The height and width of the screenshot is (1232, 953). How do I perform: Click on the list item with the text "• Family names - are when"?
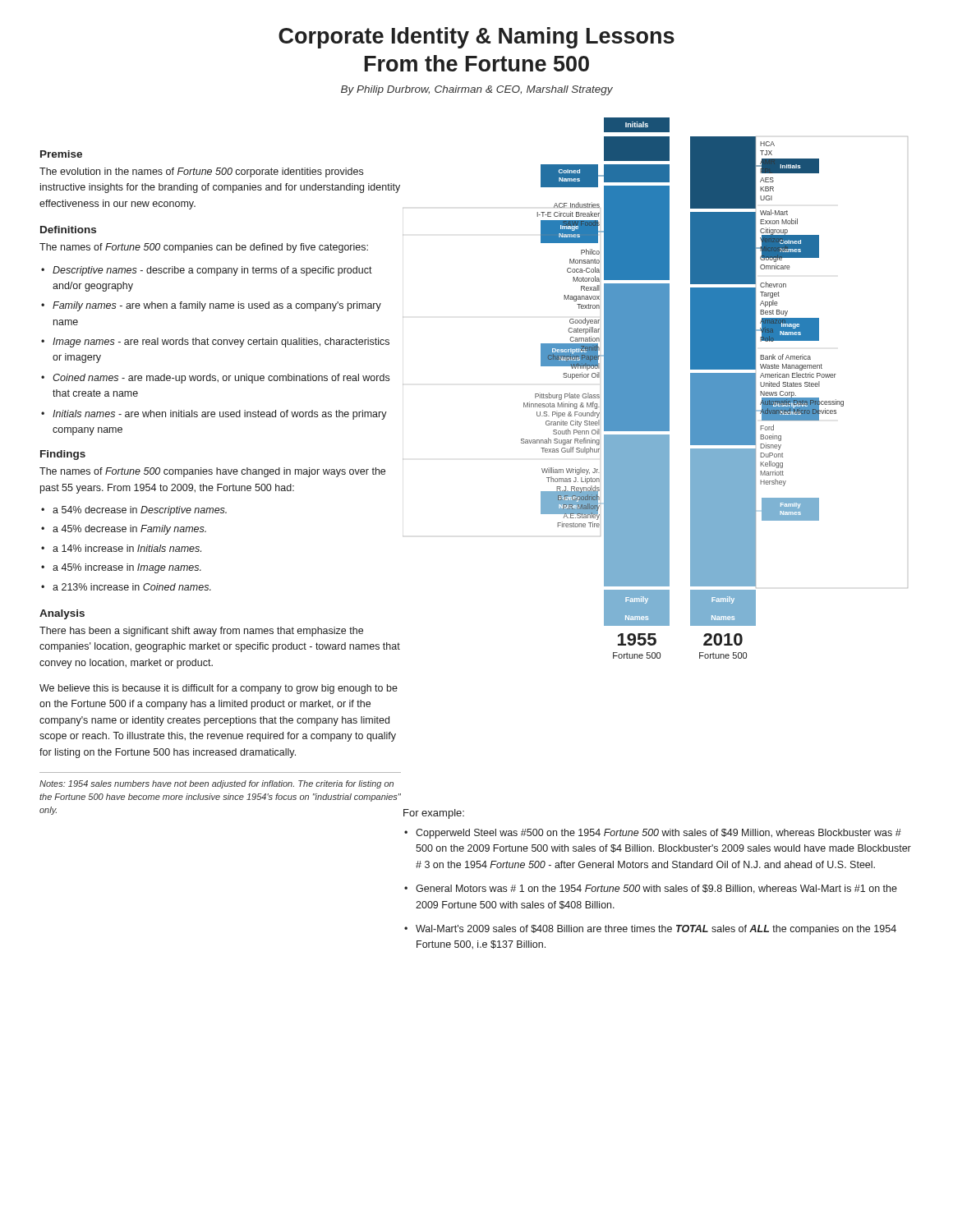pyautogui.click(x=211, y=313)
